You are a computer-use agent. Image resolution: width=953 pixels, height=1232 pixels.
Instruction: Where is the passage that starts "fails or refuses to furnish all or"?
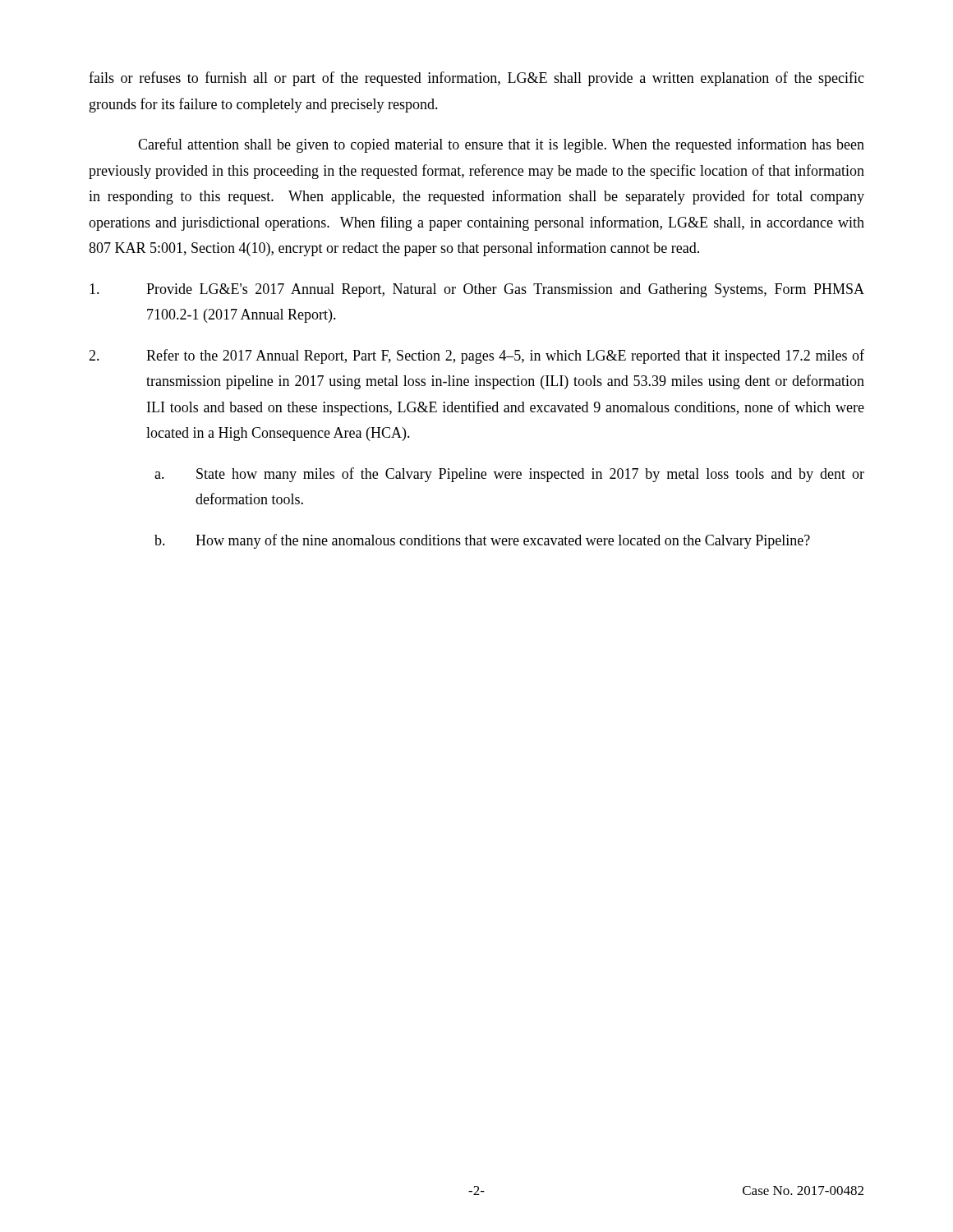tap(476, 91)
